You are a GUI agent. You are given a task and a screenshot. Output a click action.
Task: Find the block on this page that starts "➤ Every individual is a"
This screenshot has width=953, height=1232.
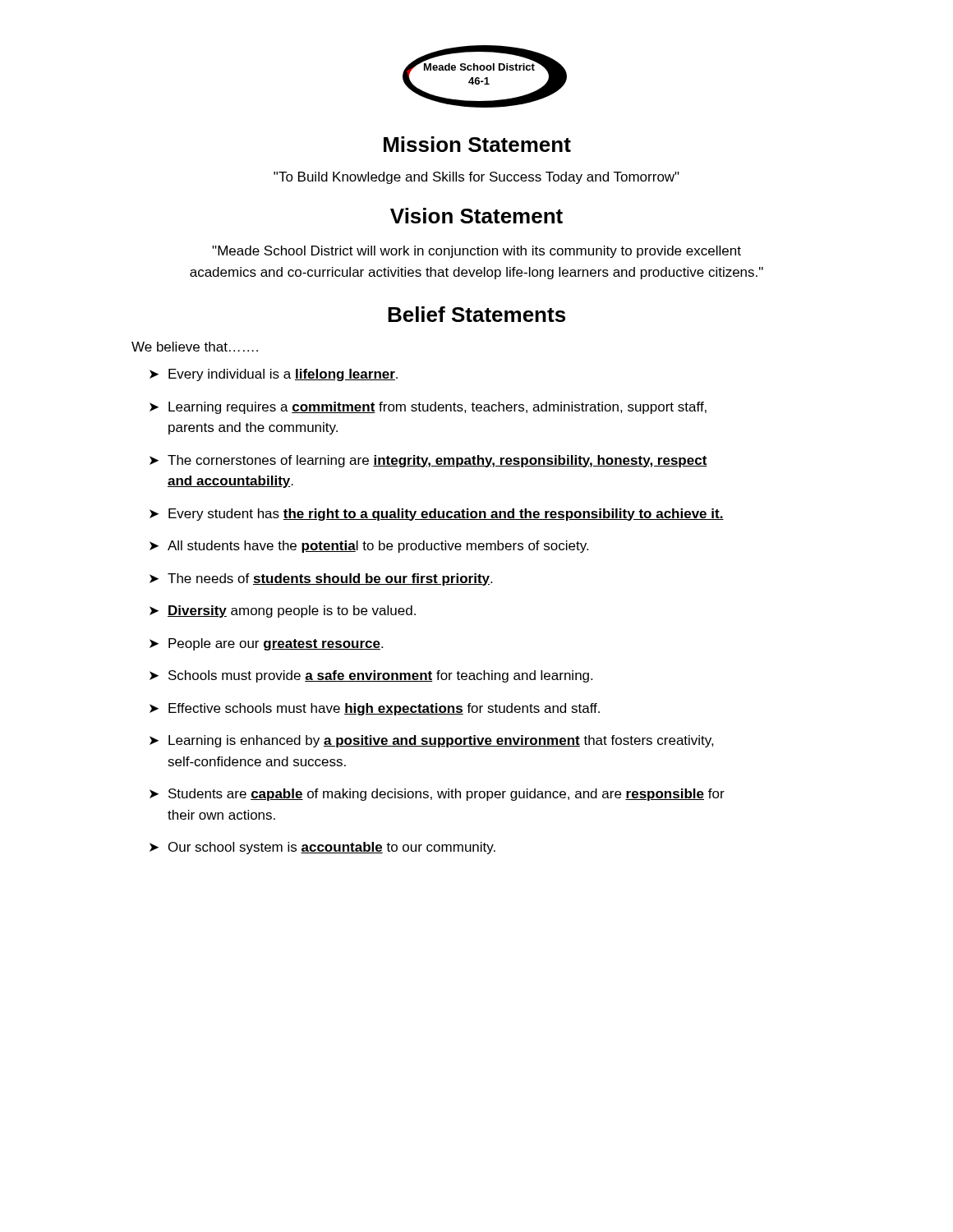click(x=273, y=374)
